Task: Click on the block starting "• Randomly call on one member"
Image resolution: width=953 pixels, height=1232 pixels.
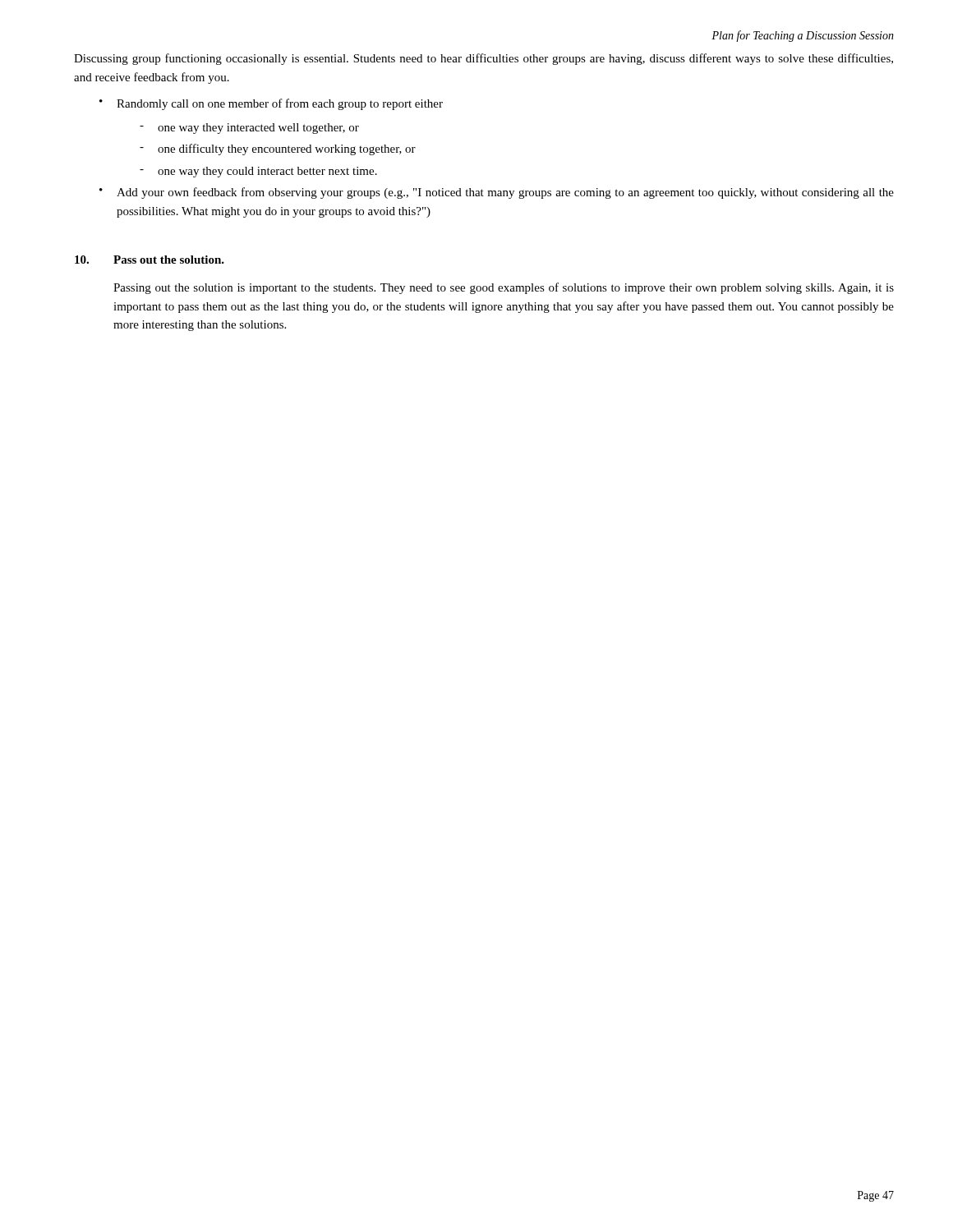Action: (271, 104)
